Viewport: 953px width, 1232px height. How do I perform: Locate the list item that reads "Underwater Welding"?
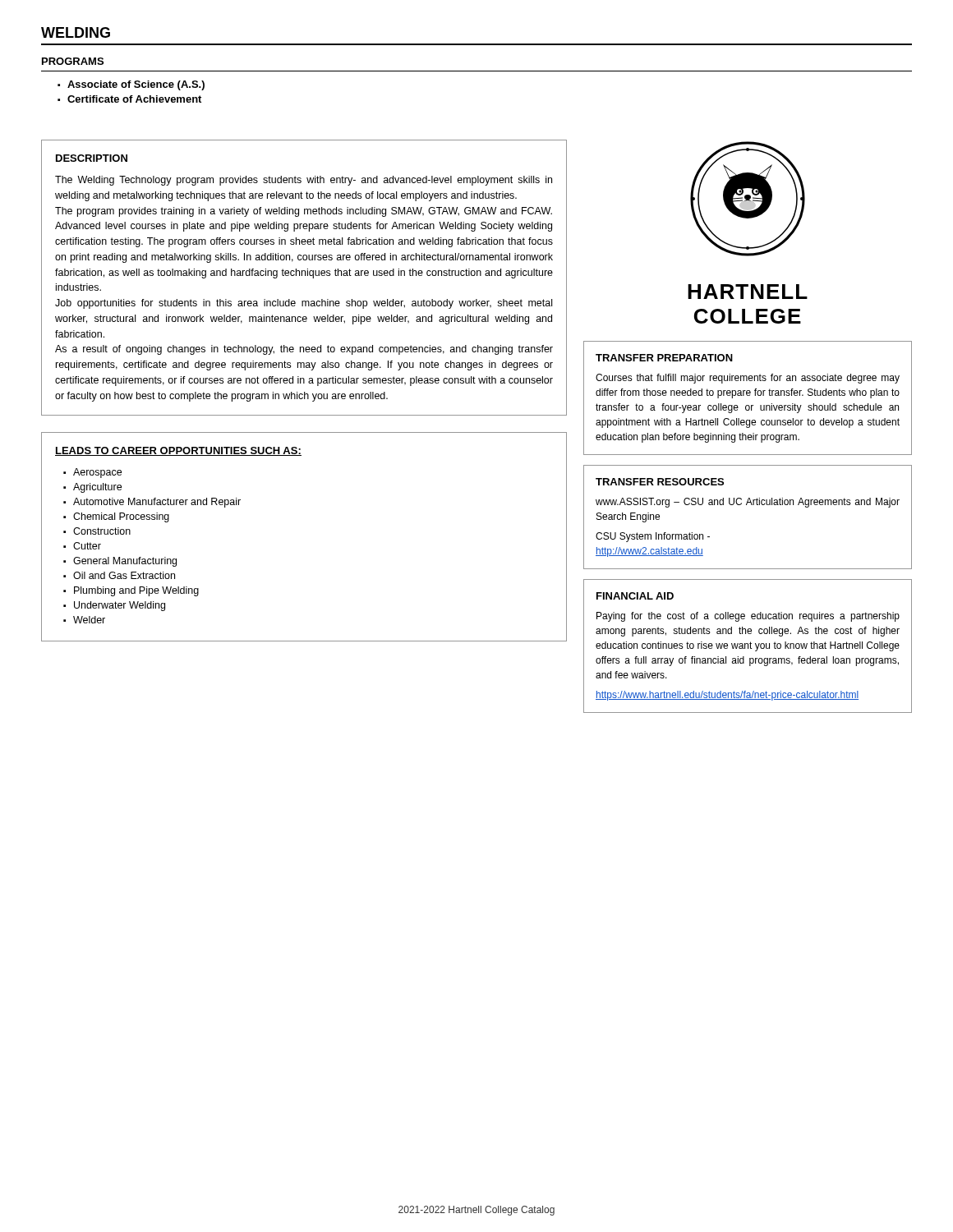[x=119, y=606]
